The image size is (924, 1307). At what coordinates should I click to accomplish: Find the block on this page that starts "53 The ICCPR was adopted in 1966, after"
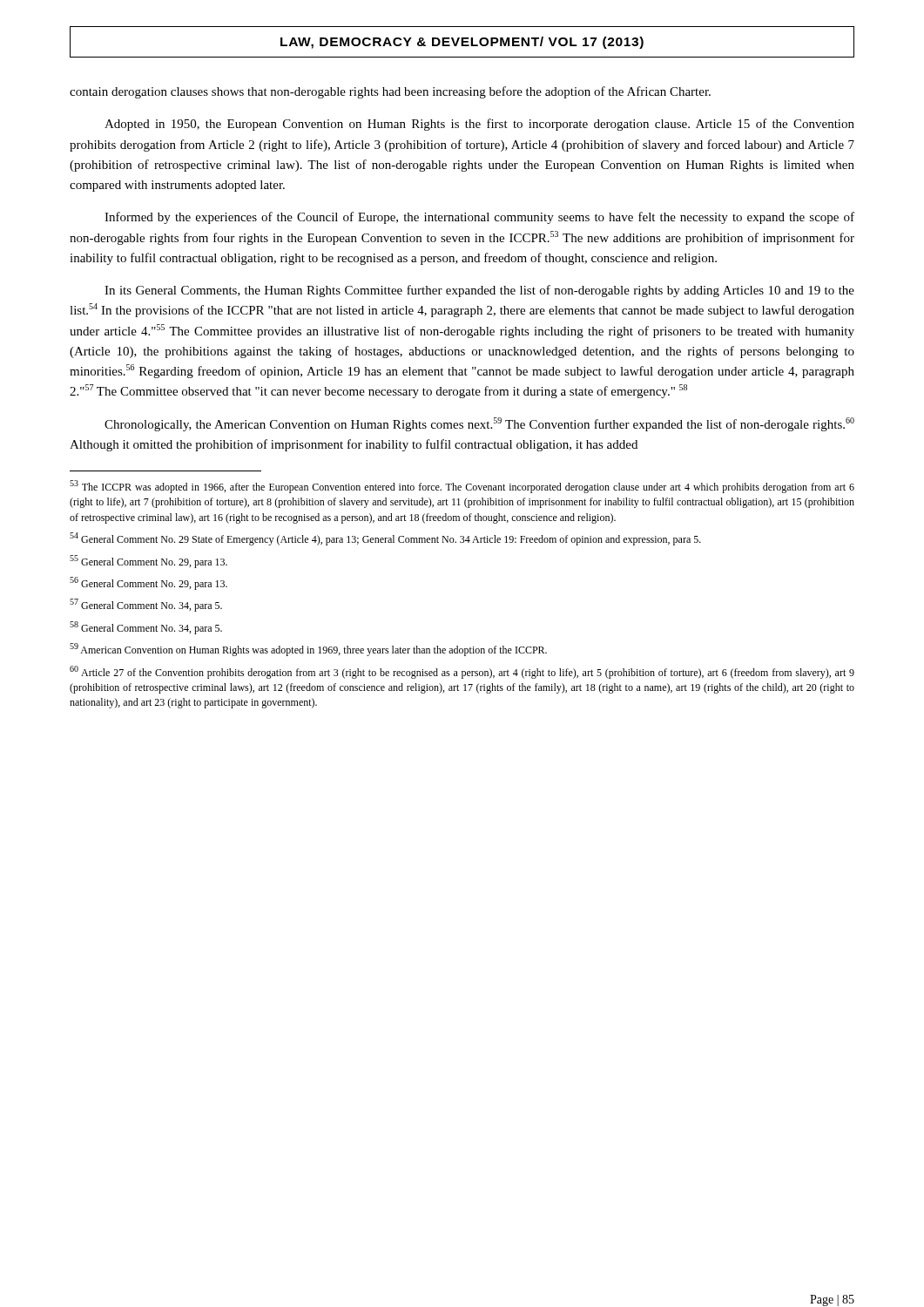pyautogui.click(x=462, y=502)
